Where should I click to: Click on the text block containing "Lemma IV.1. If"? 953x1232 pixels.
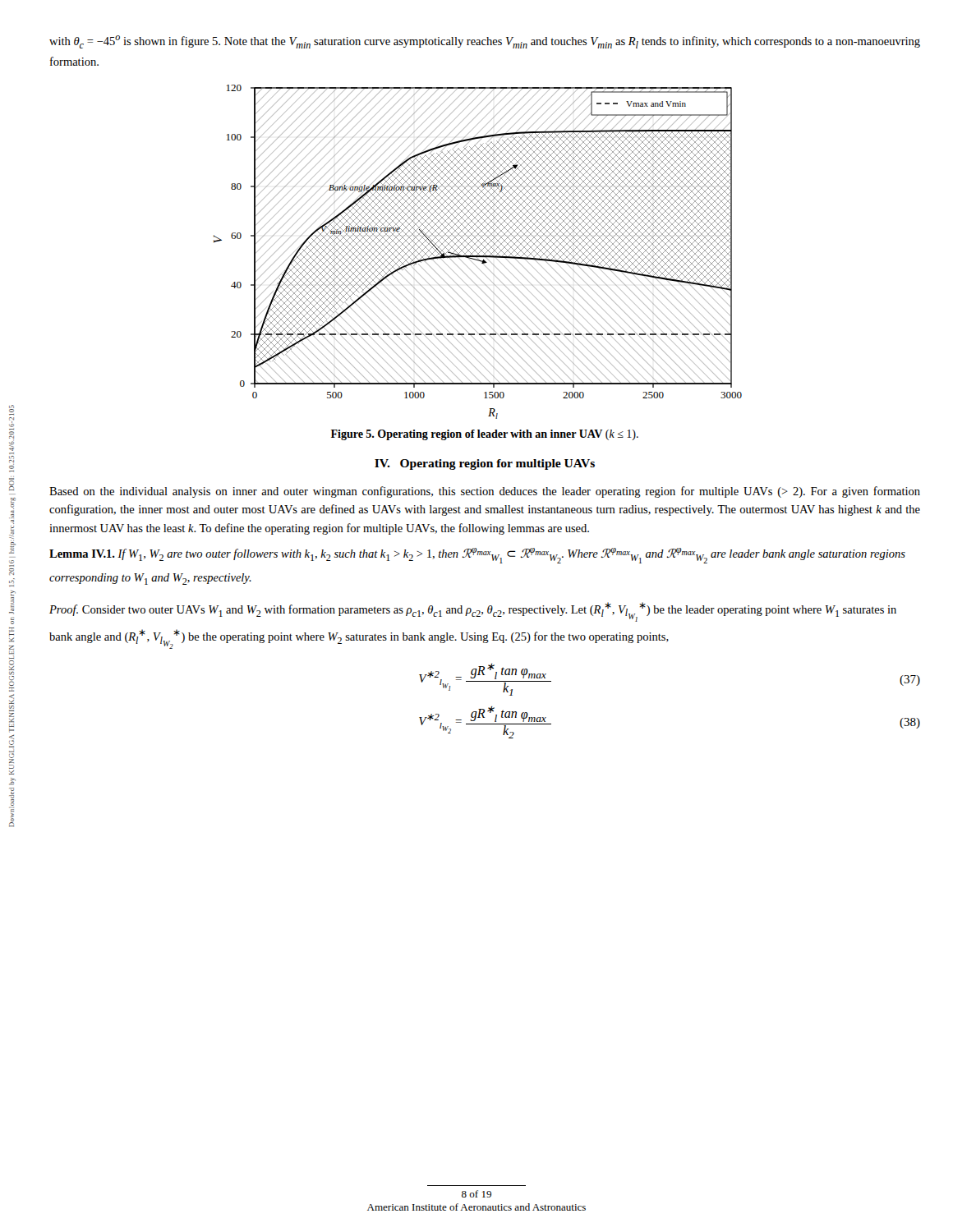click(477, 565)
